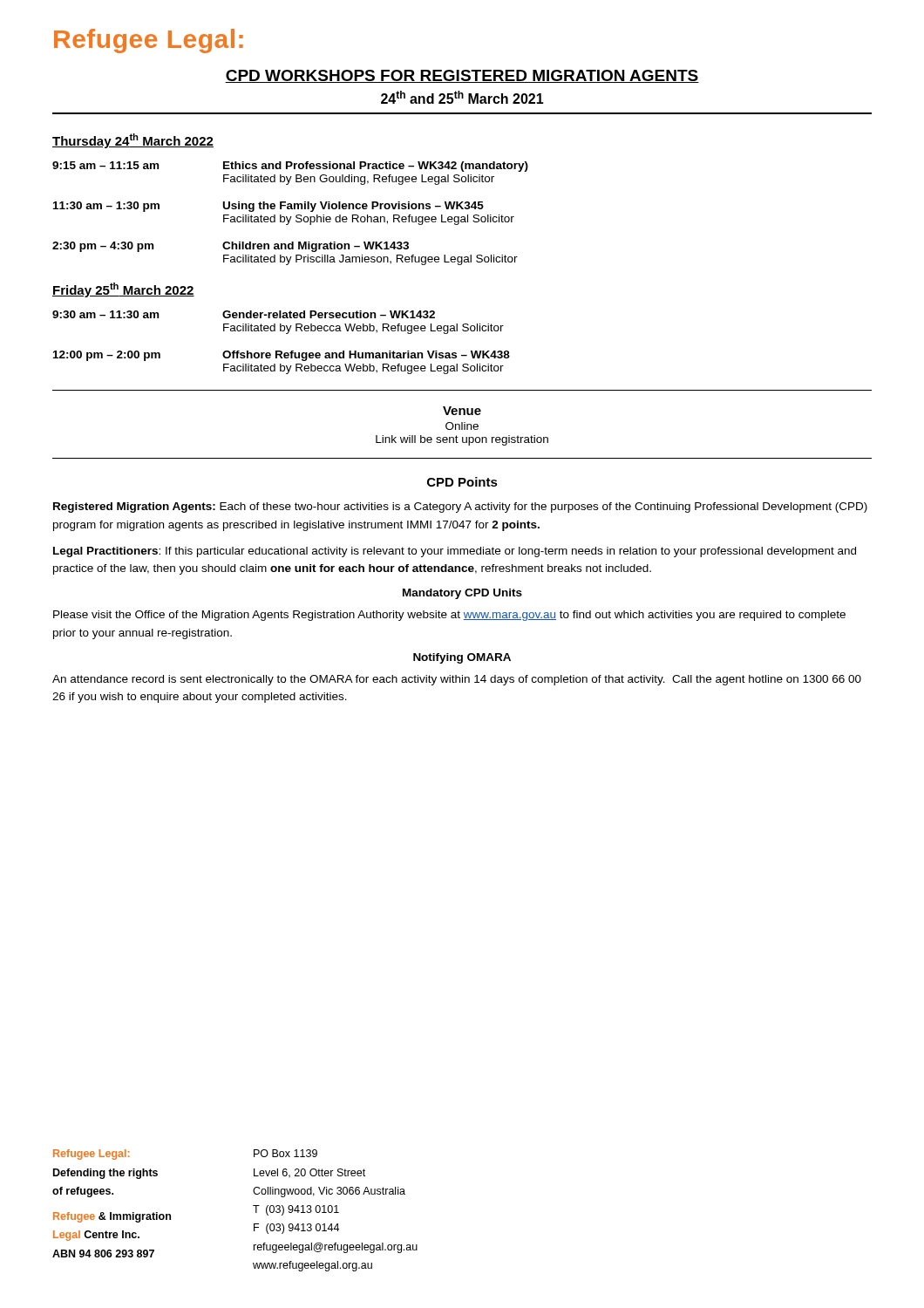Viewport: 924px width, 1308px height.
Task: Locate the block of text that opens with "Registered Migration Agents: Each of these two-hour activities"
Action: [460, 515]
